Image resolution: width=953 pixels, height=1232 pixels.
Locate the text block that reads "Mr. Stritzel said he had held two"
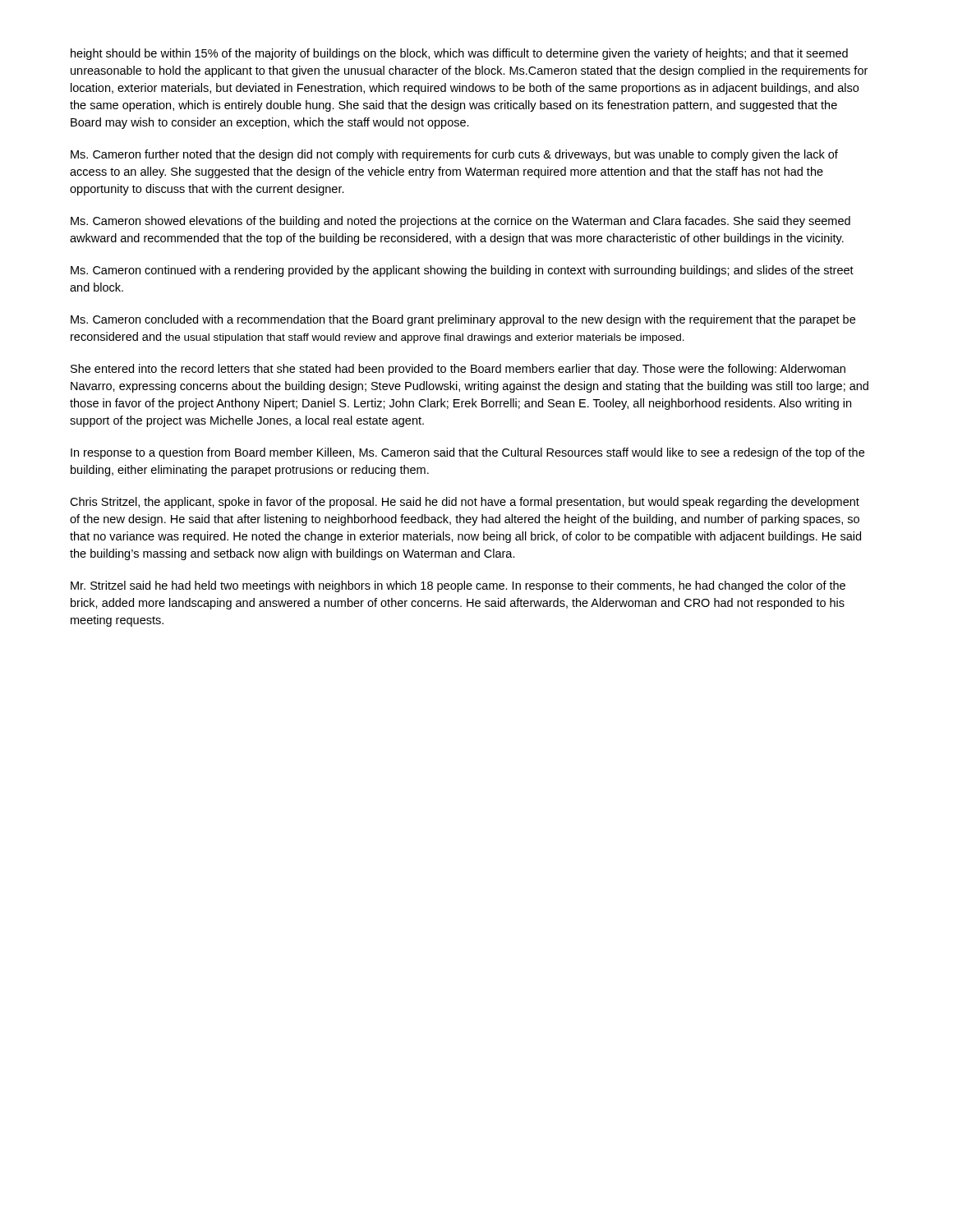click(x=458, y=603)
